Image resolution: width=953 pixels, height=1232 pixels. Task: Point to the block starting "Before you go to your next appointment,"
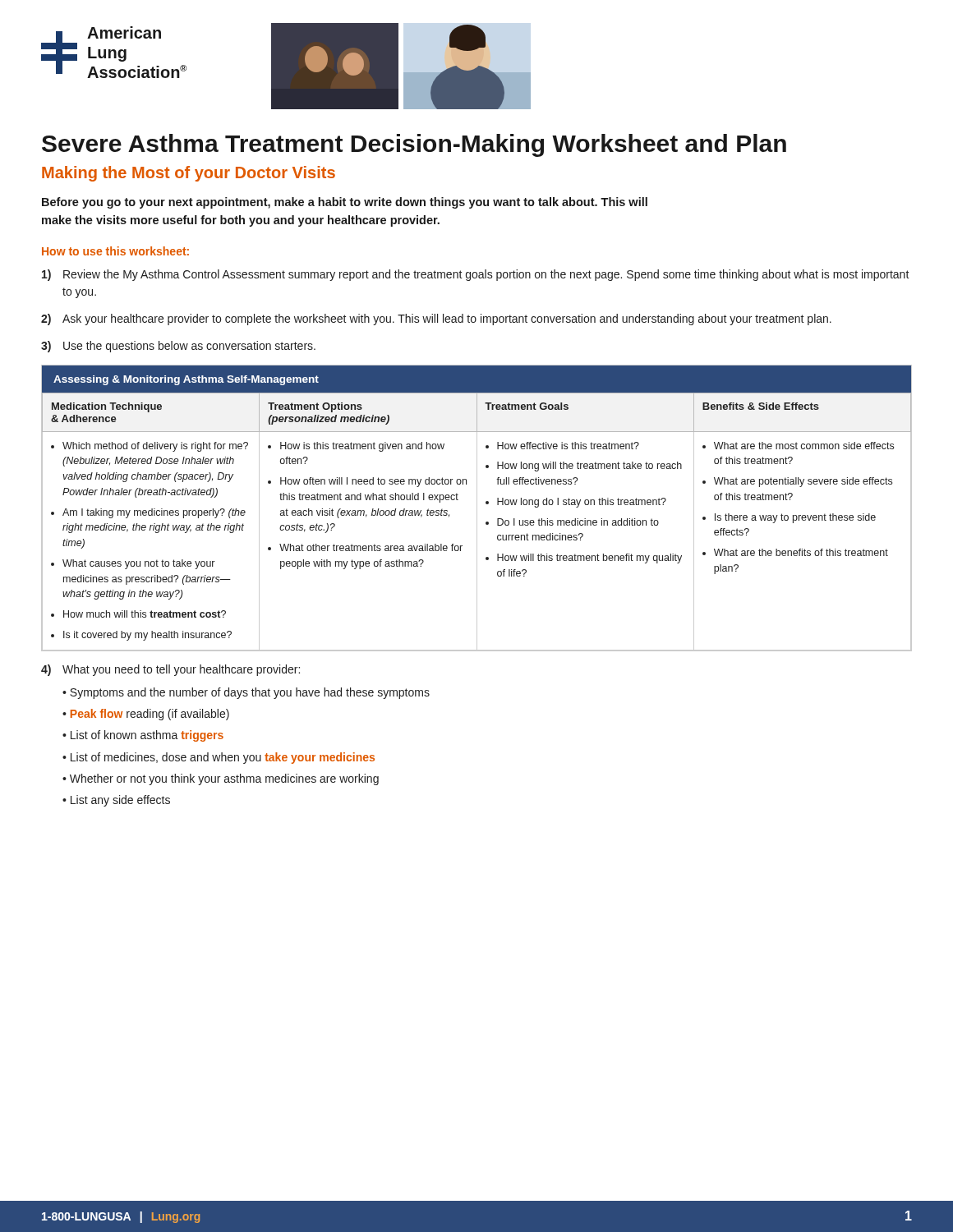345,211
